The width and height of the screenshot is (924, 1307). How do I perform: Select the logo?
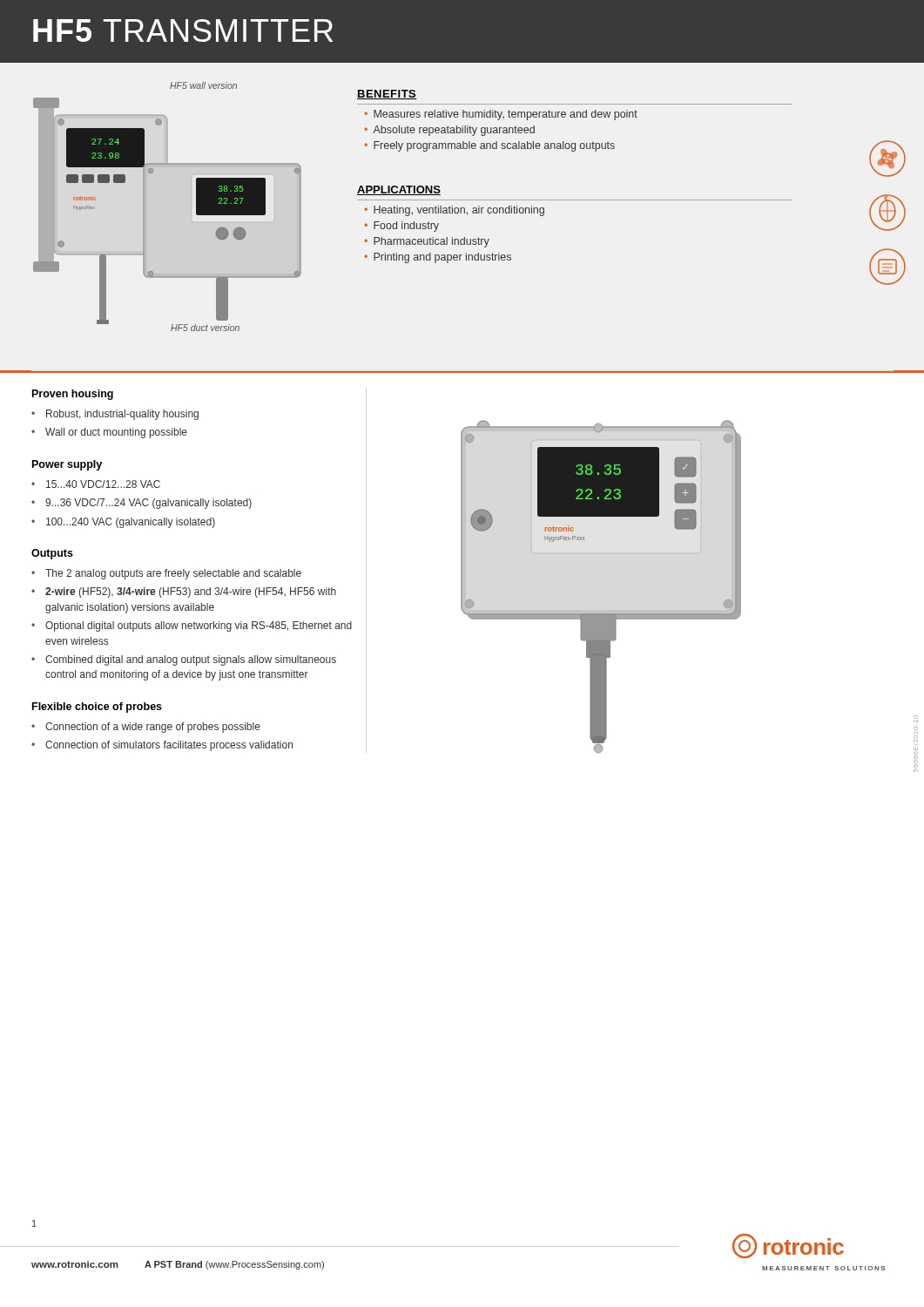coord(810,1259)
